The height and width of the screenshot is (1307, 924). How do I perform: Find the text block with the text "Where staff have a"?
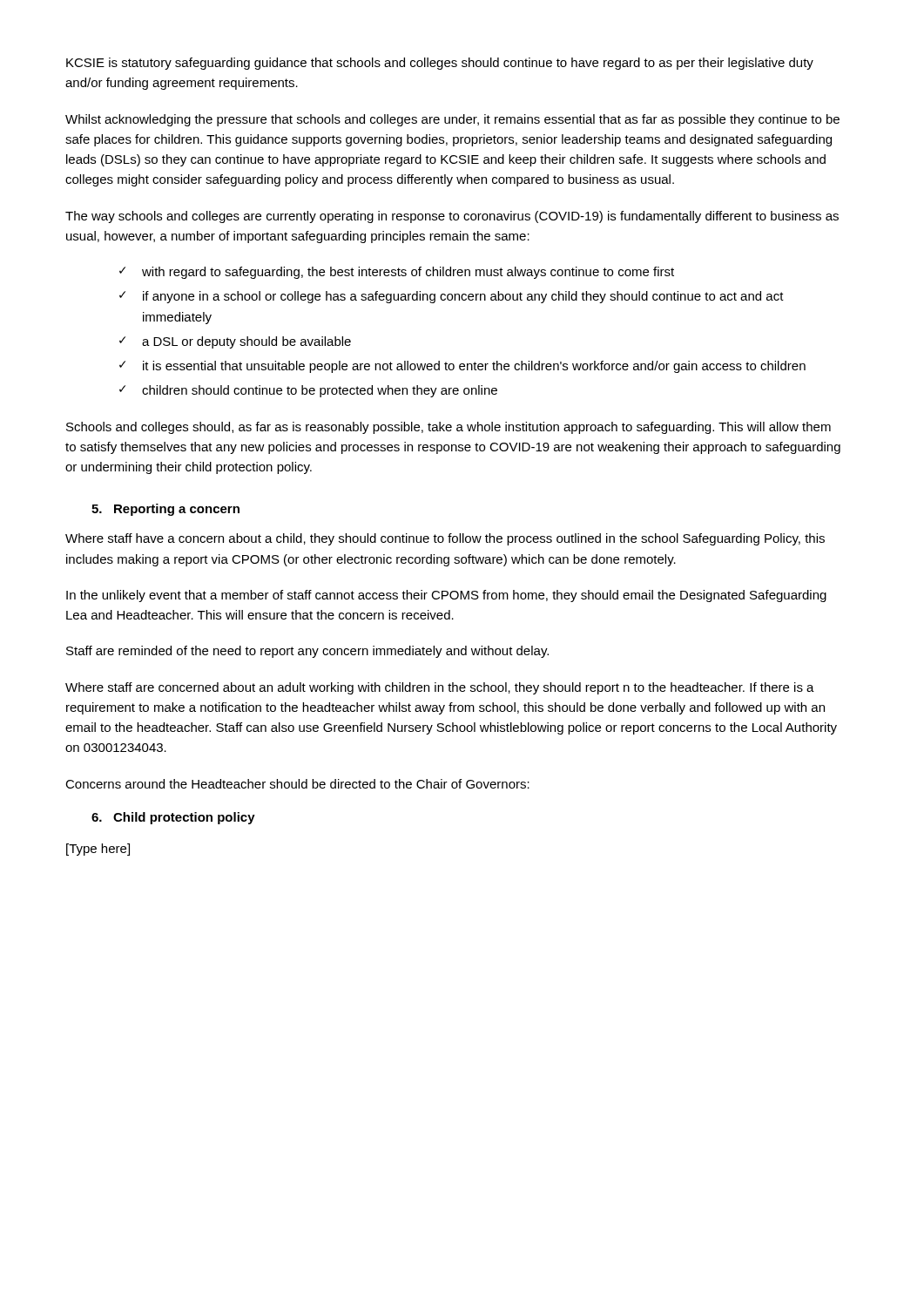(x=445, y=548)
